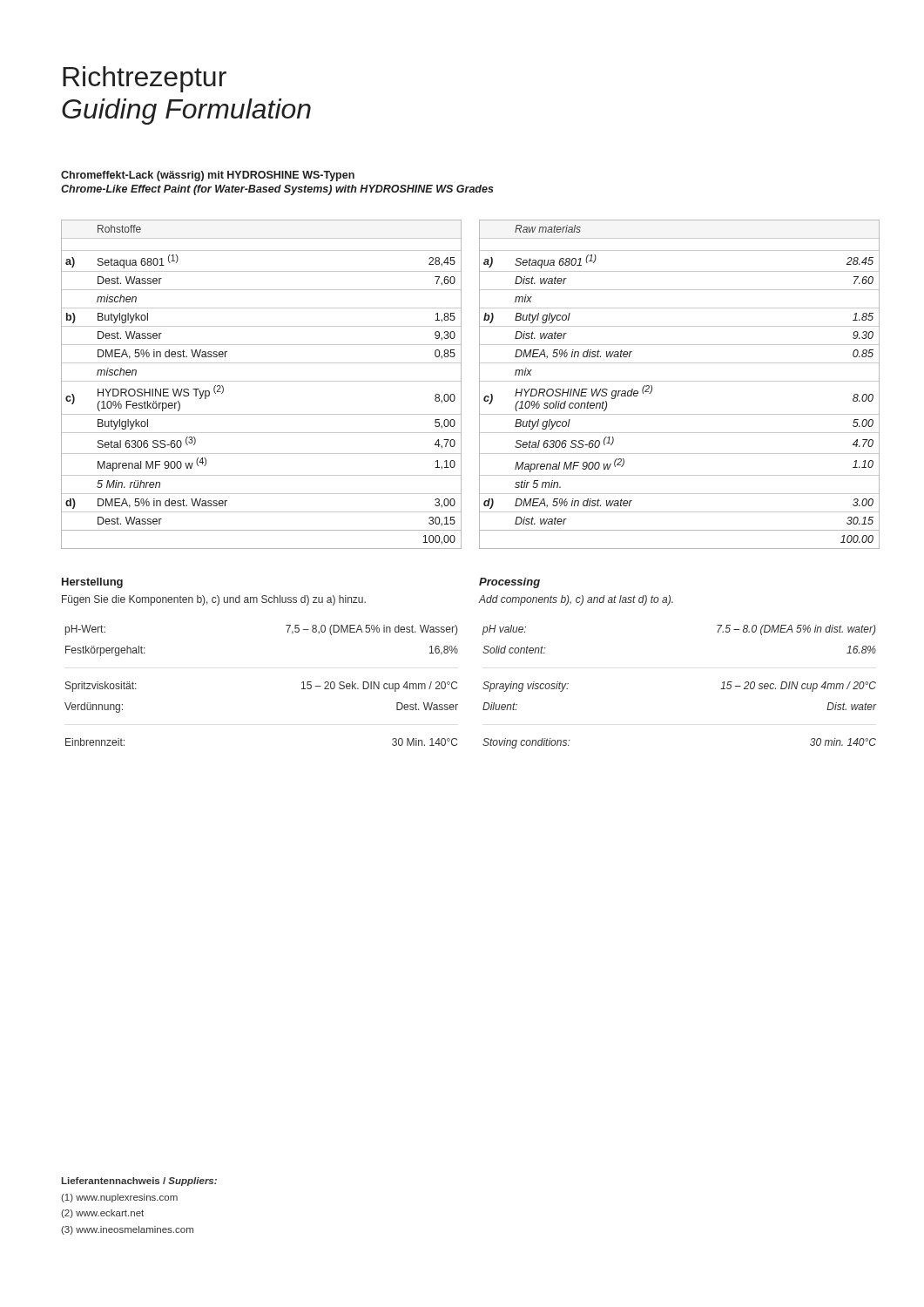Click on the text block that says "pH value: 7.5 – 8.0 (DMEA"
The image size is (924, 1307).
(511, 630)
